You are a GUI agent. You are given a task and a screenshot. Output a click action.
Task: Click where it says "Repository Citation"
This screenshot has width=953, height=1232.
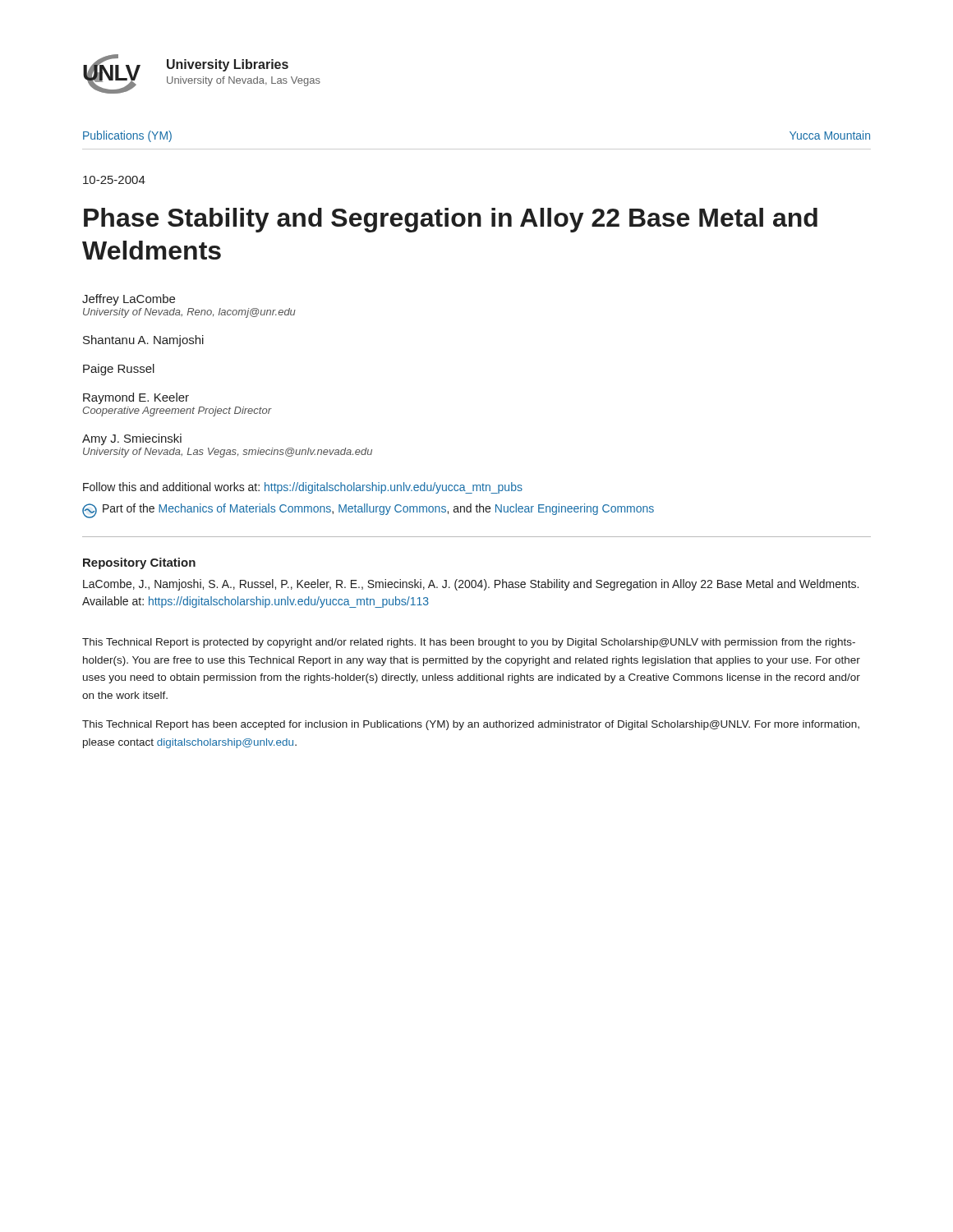tap(139, 562)
